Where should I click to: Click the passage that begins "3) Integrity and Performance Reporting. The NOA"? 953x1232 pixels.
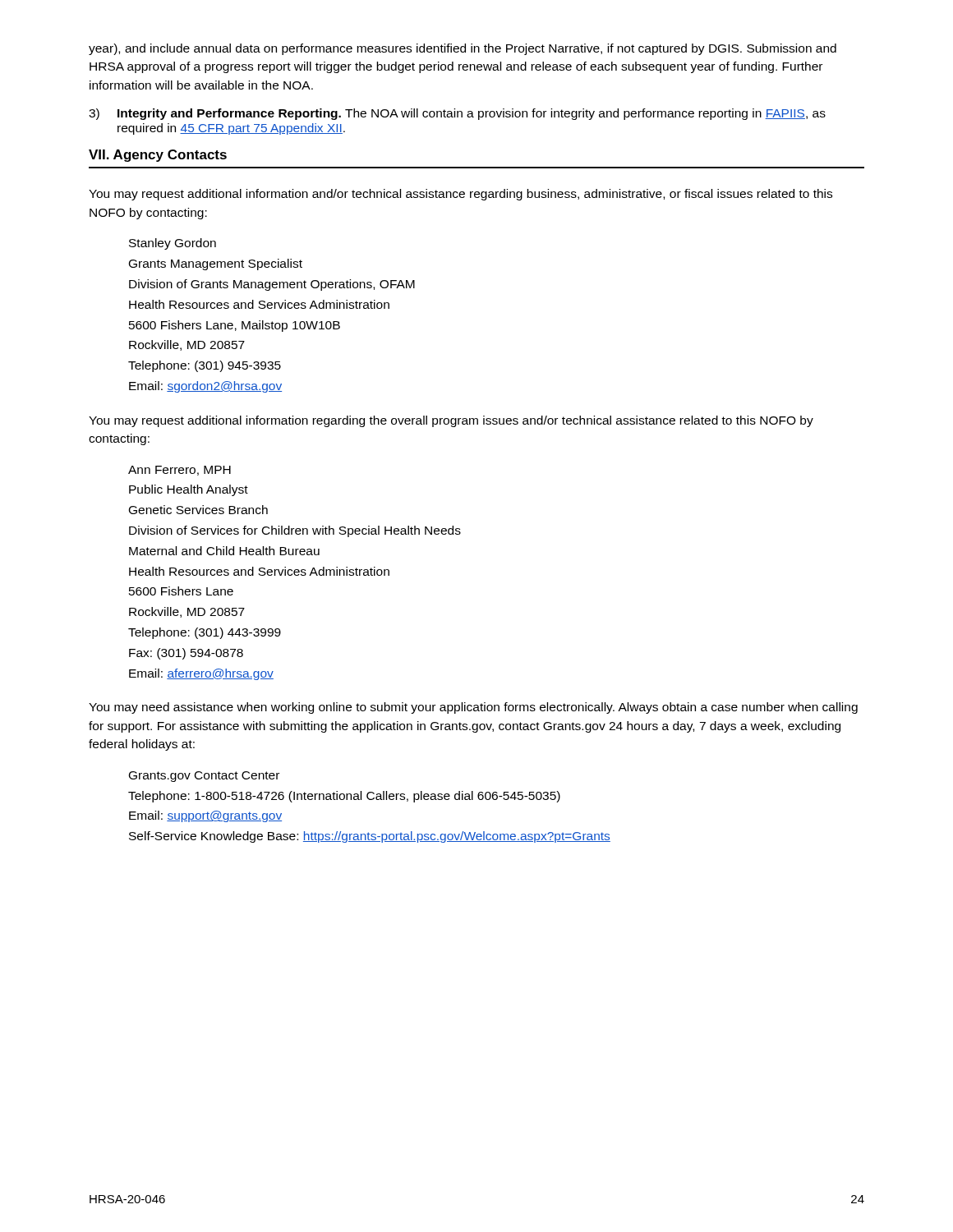pyautogui.click(x=476, y=121)
